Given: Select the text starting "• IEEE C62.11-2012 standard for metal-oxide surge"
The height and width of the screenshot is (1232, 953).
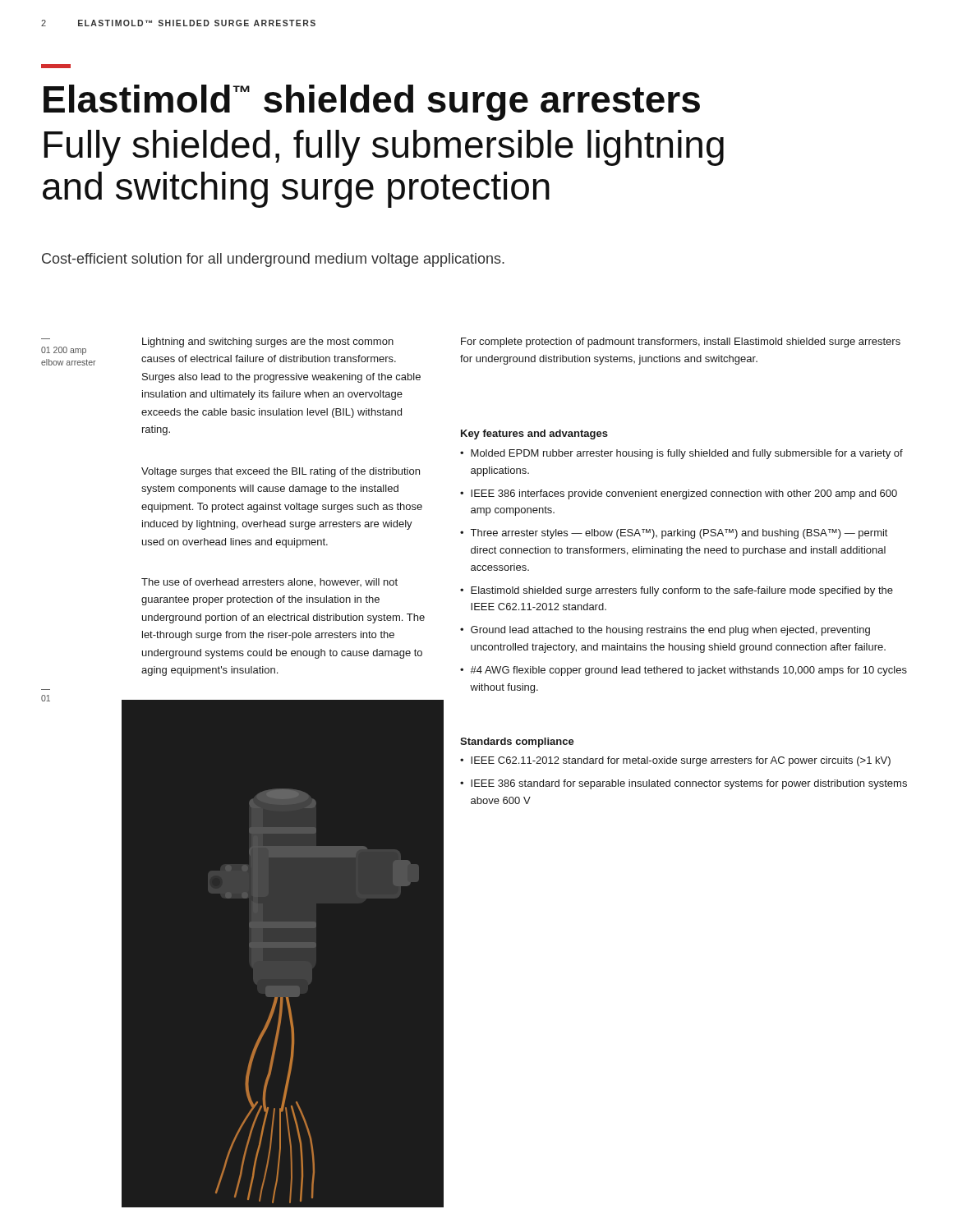Looking at the screenshot, I should click(x=676, y=761).
